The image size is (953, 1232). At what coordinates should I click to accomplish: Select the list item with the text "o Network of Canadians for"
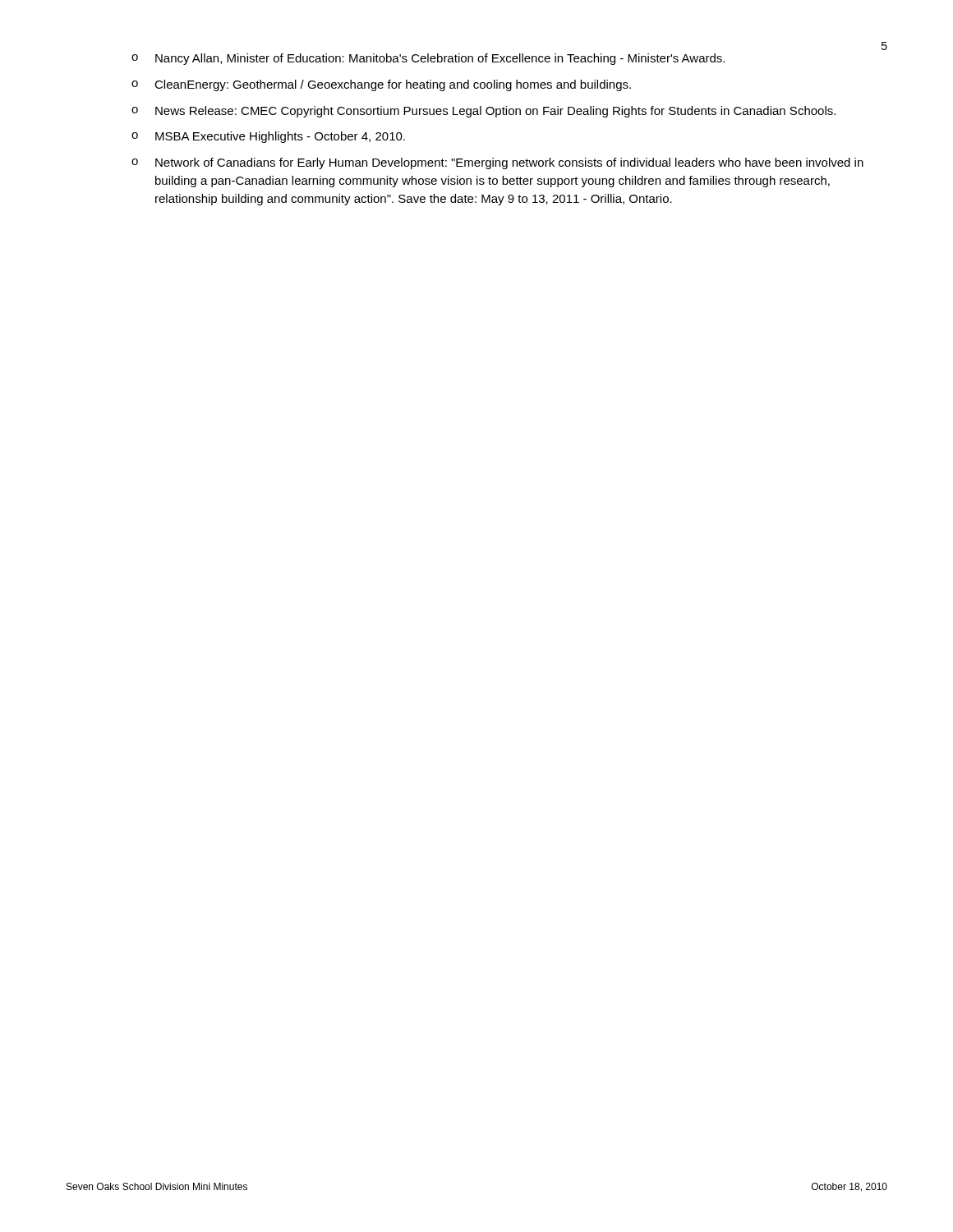coord(509,180)
